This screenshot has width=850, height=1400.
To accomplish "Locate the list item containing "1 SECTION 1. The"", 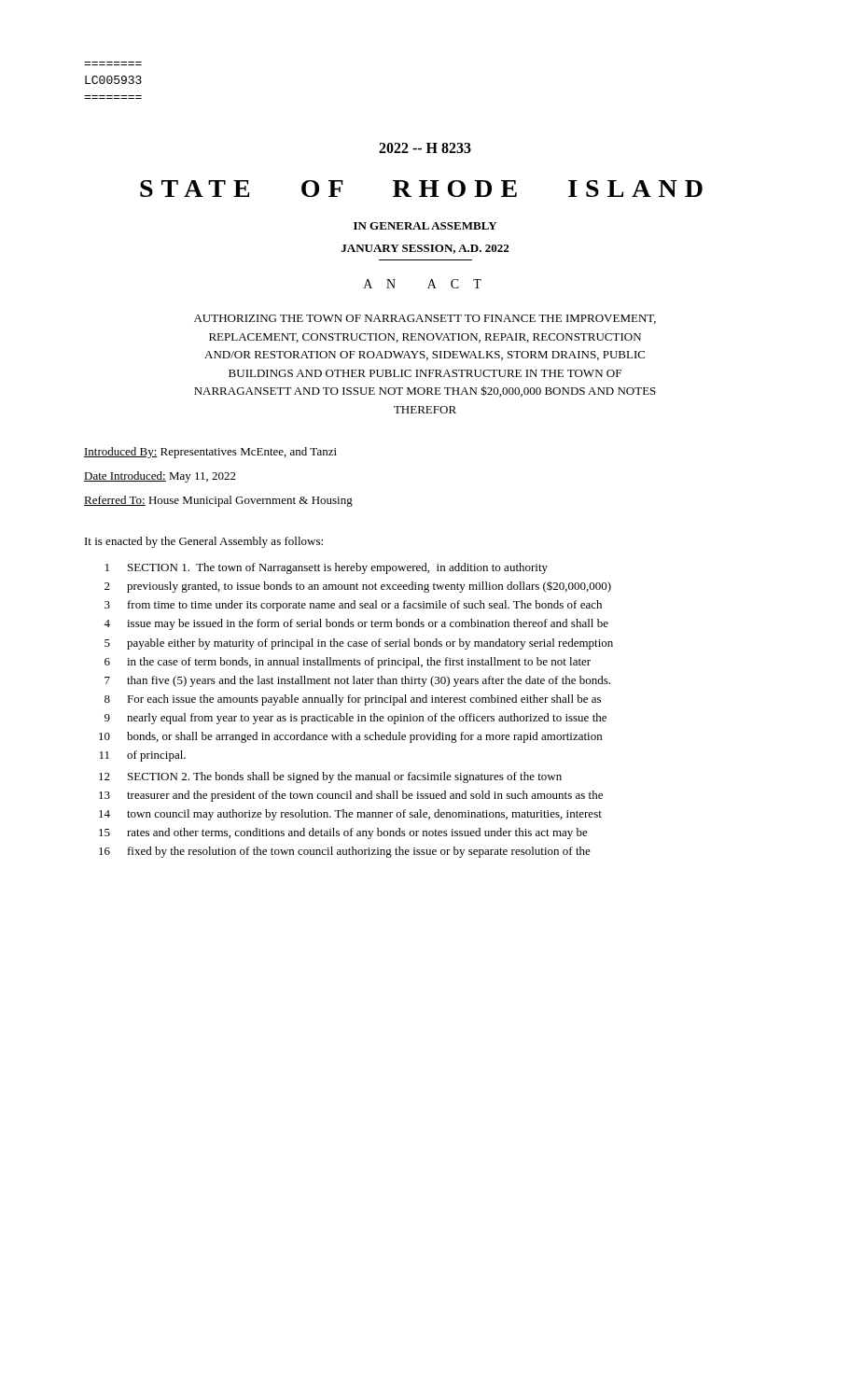I will [x=425, y=568].
